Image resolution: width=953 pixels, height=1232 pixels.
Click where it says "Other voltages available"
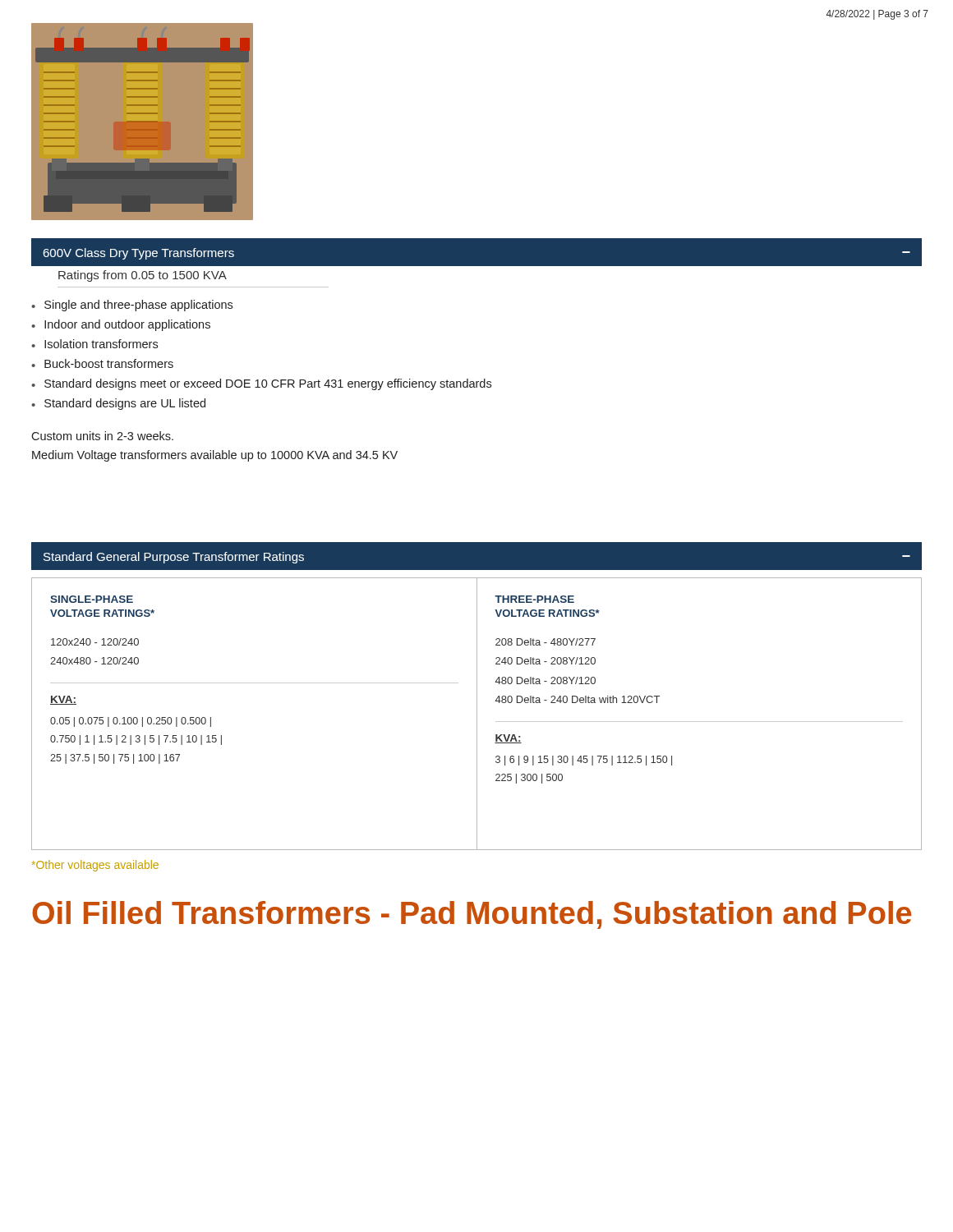click(x=95, y=865)
